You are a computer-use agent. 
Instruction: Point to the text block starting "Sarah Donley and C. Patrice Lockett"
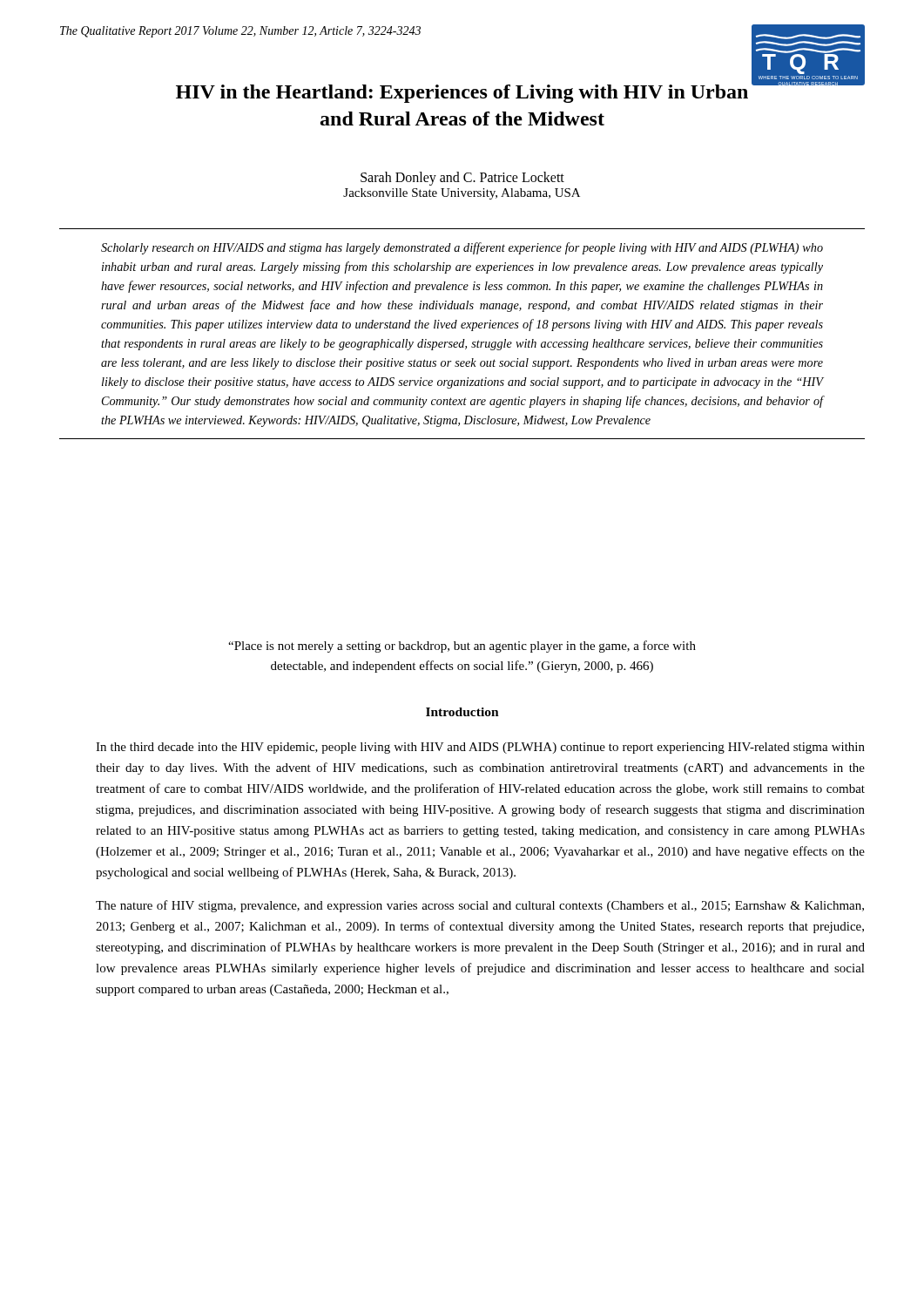tap(462, 185)
